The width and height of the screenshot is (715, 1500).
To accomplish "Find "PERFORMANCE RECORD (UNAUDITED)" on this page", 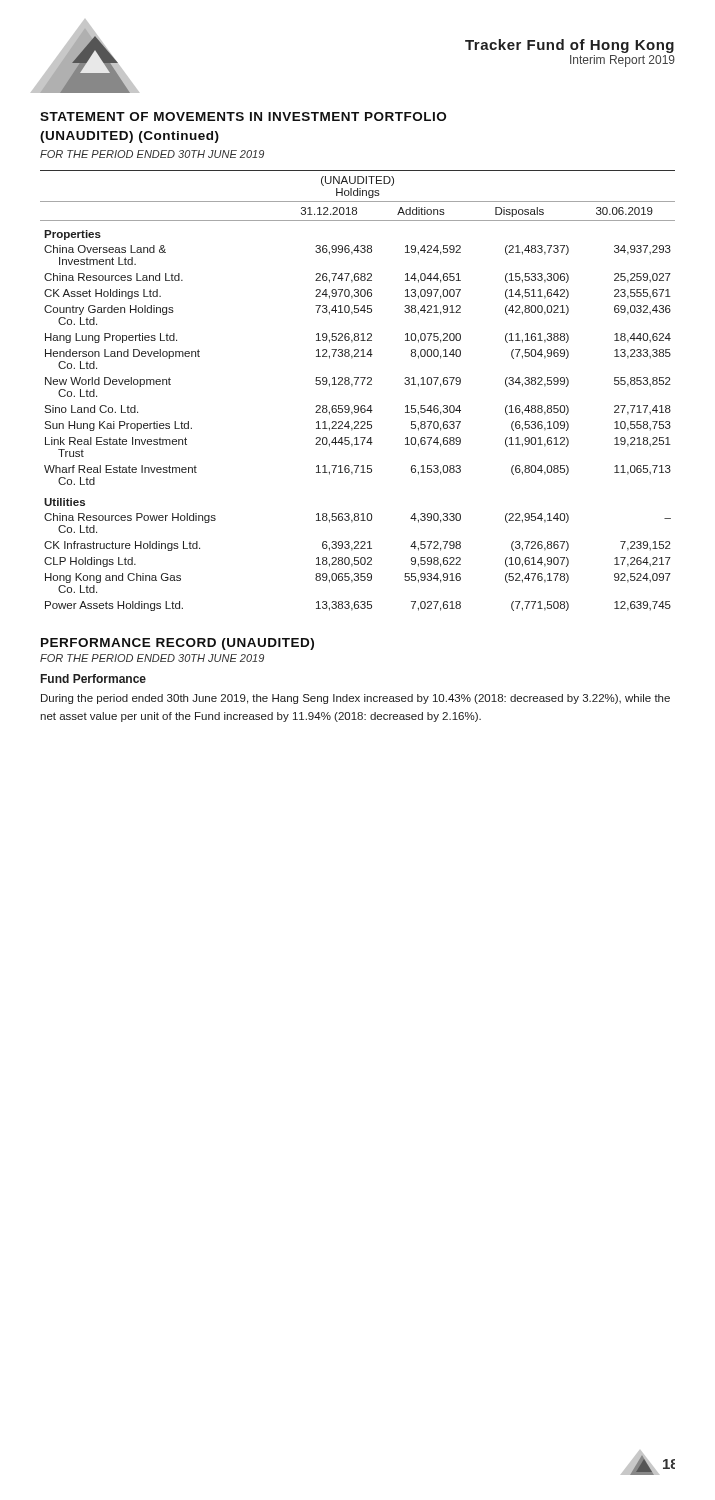I will click(178, 642).
